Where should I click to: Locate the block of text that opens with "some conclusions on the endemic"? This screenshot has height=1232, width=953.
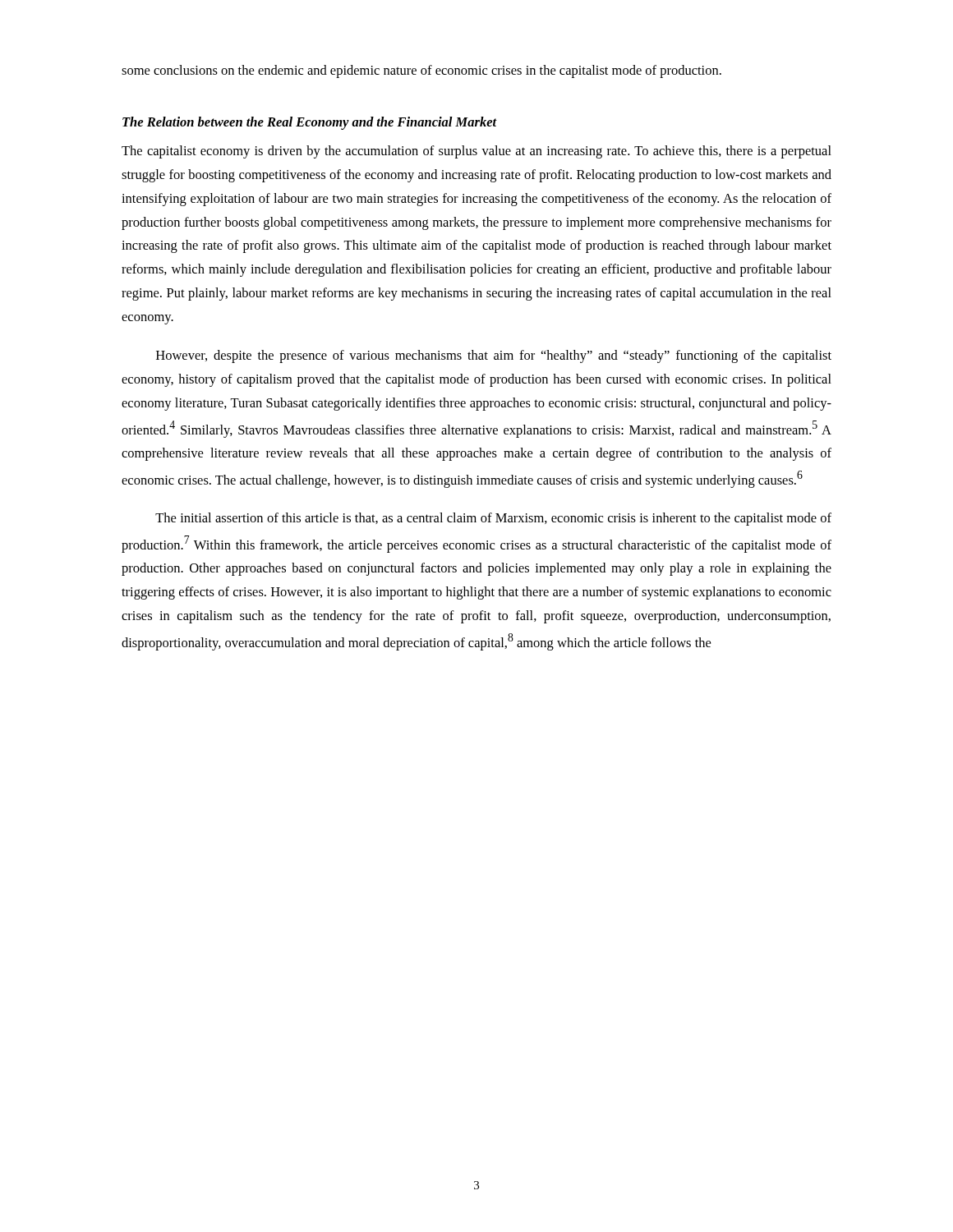(x=476, y=71)
